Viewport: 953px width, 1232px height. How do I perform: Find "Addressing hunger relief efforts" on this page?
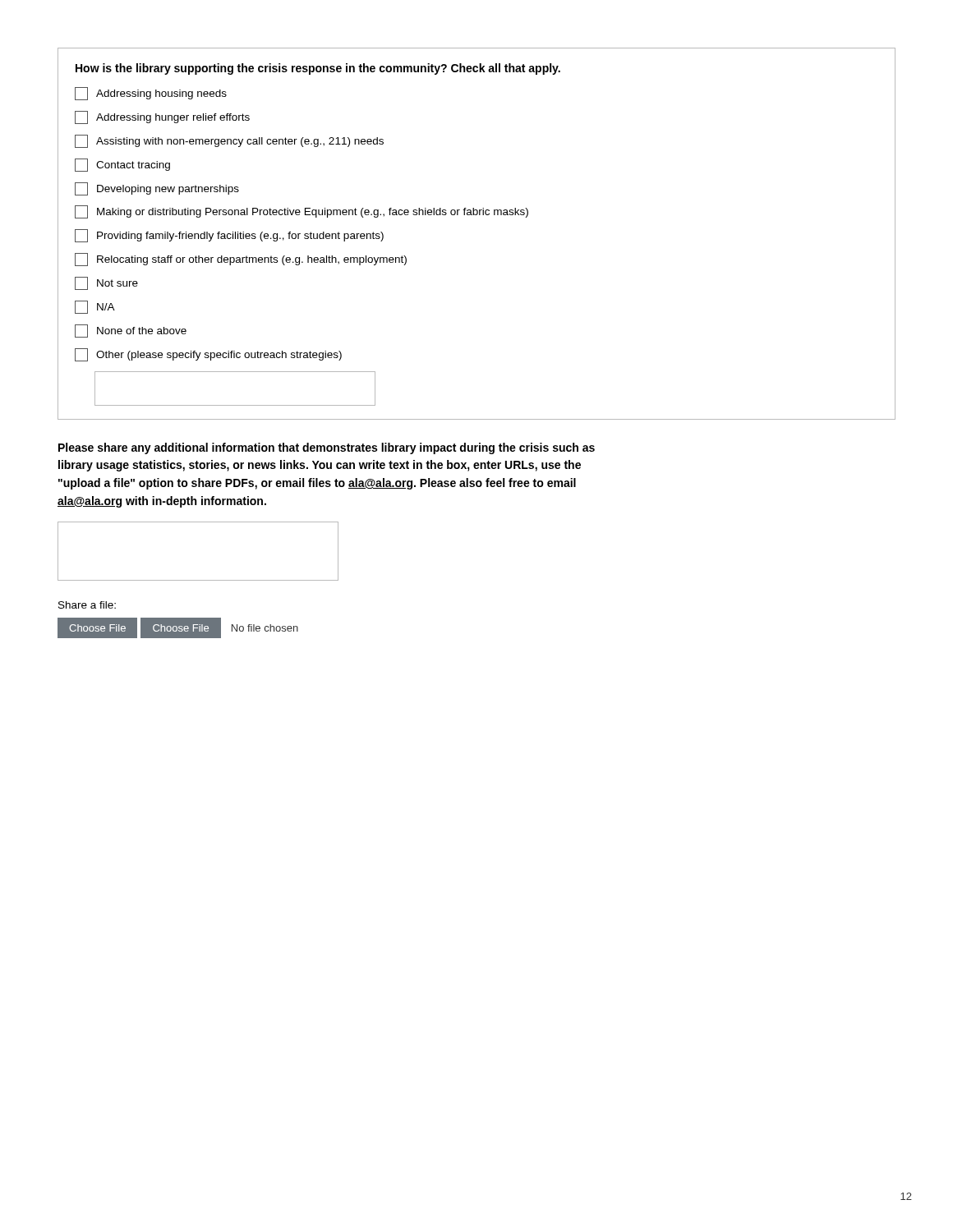pos(162,118)
